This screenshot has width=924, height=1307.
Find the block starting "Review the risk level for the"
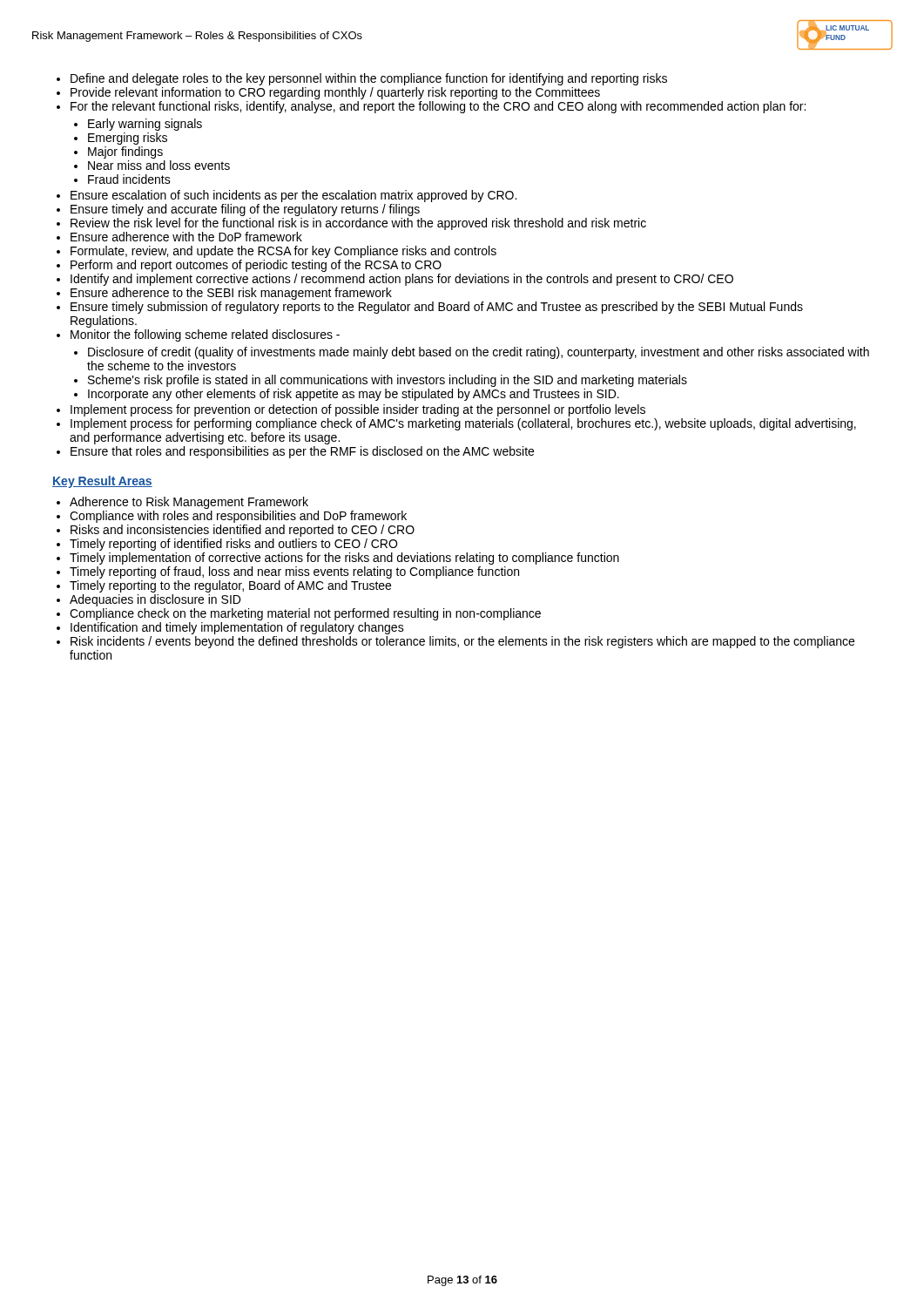point(471,223)
